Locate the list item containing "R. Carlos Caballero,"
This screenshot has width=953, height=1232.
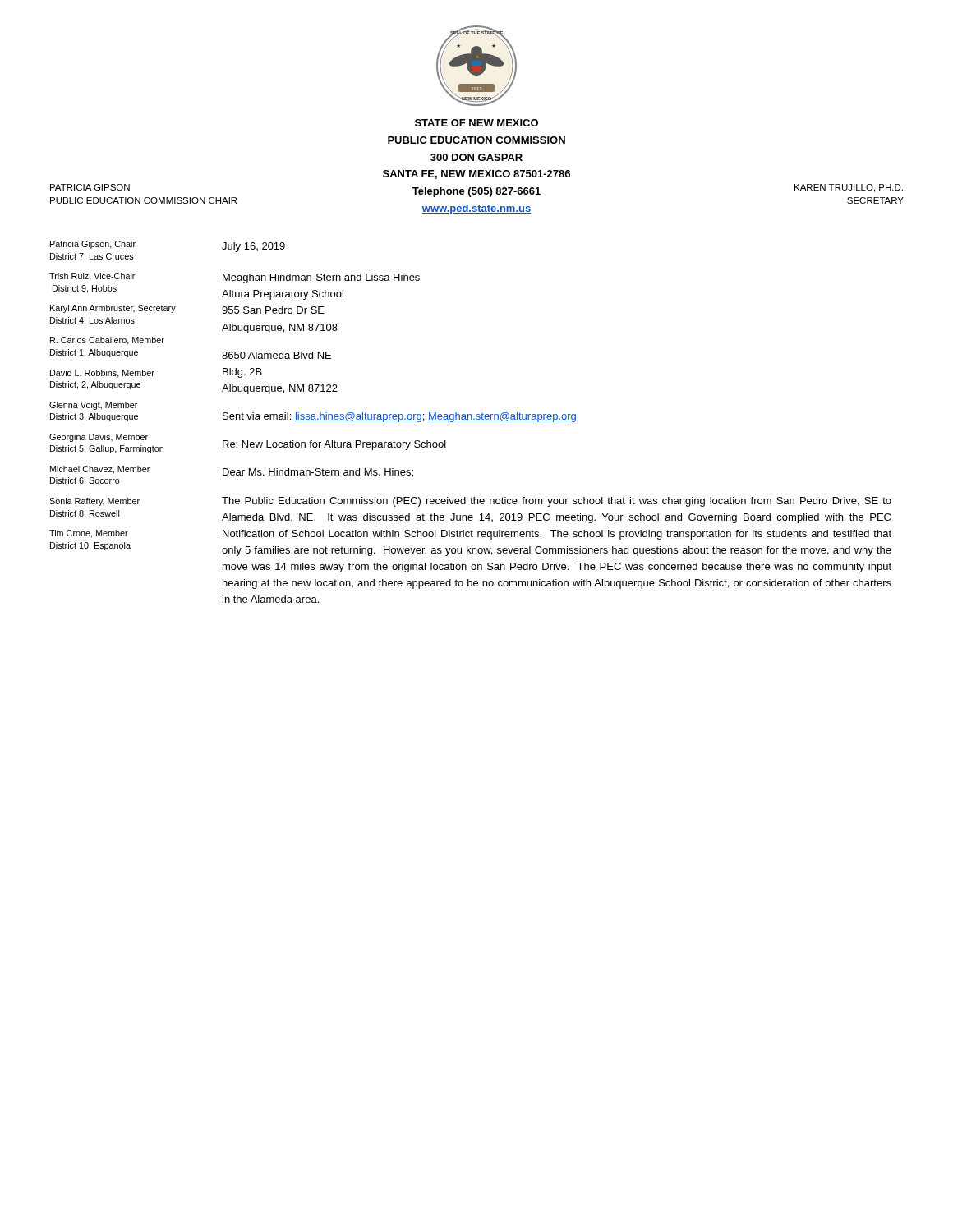click(107, 346)
